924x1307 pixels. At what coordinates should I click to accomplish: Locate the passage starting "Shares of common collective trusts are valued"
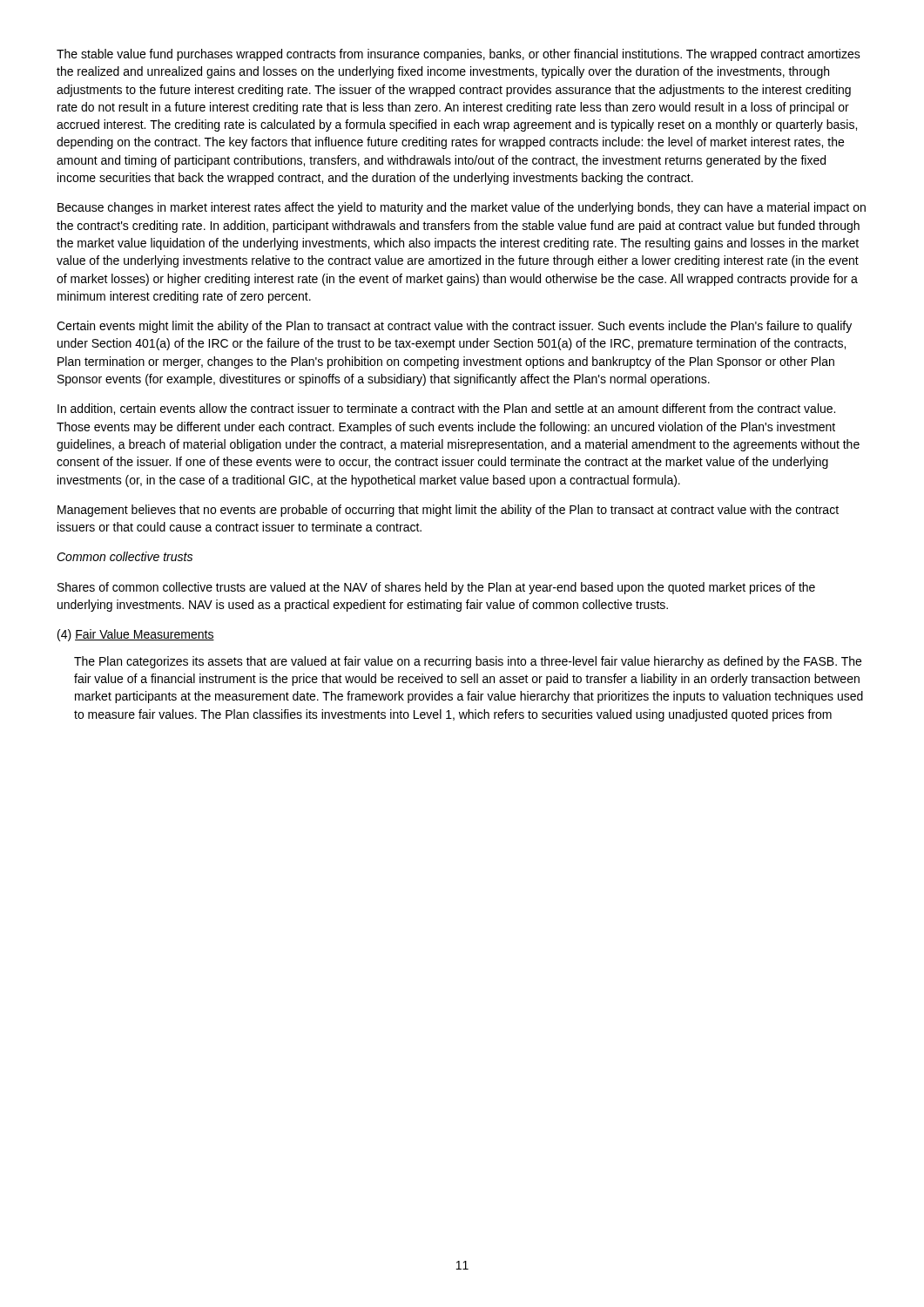(436, 596)
